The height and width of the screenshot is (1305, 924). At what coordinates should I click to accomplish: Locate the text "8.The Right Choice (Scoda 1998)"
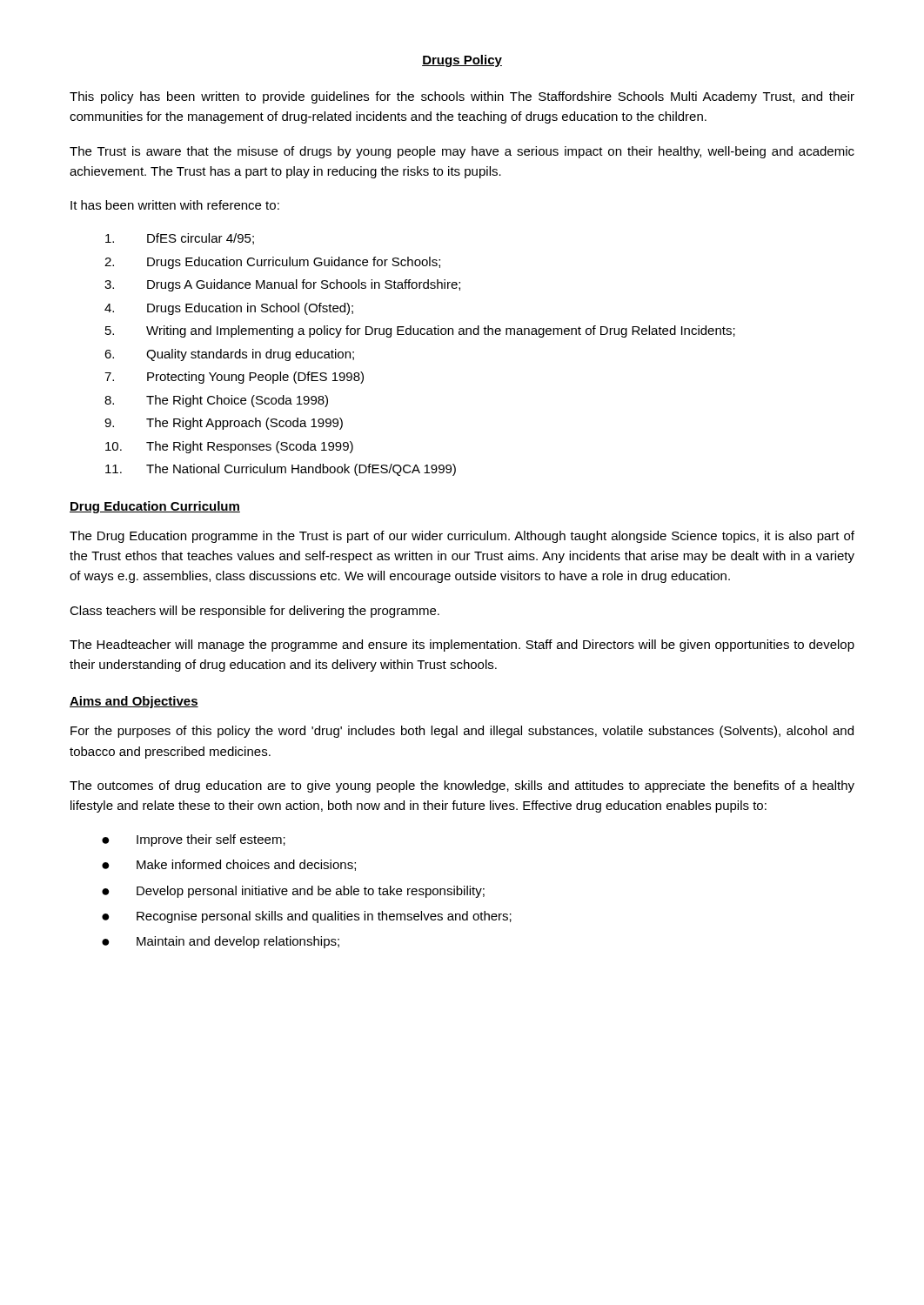pos(216,401)
